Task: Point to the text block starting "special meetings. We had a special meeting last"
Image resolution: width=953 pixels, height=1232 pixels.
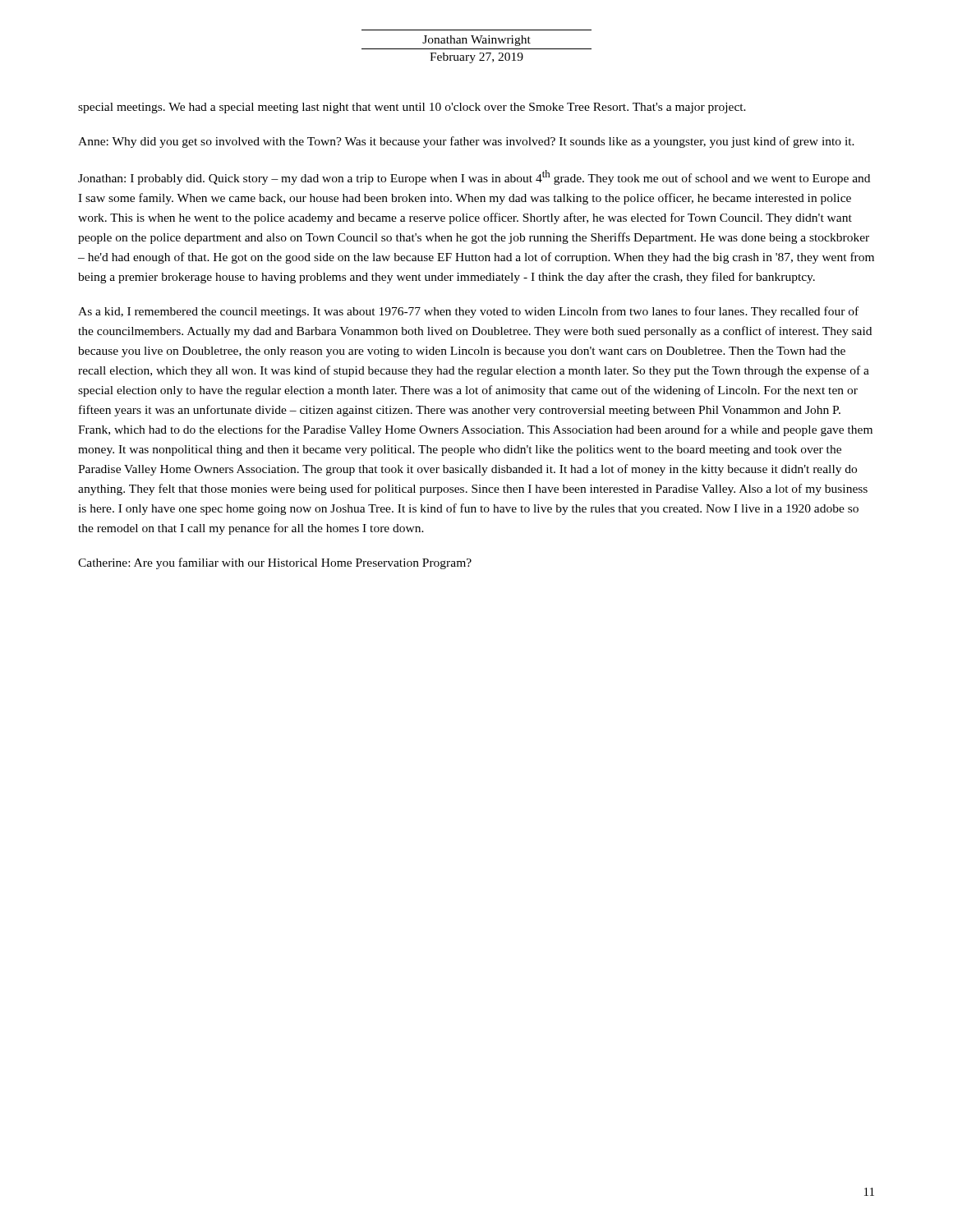Action: [412, 106]
